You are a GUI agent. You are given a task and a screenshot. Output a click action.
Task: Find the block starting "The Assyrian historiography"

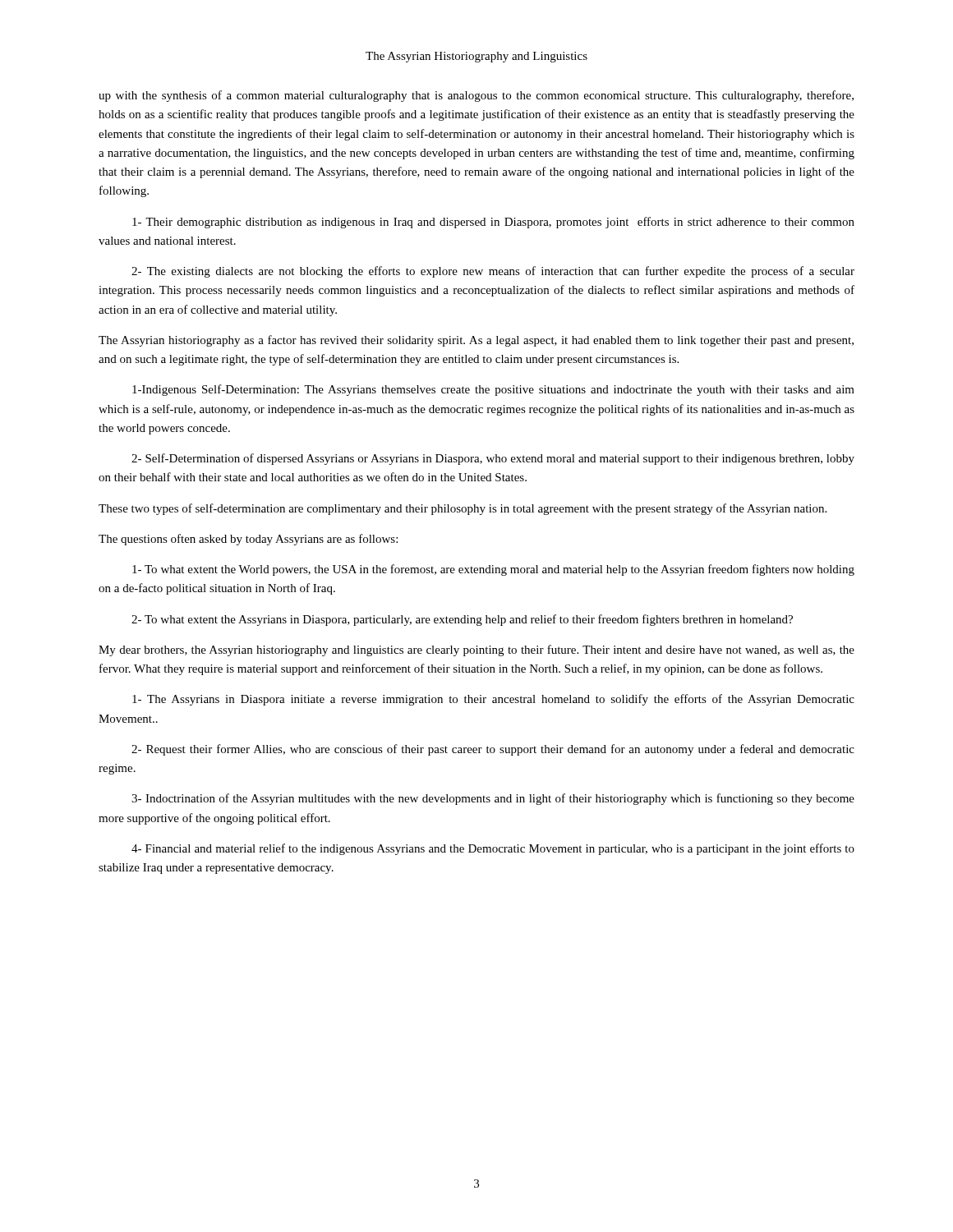pos(476,349)
